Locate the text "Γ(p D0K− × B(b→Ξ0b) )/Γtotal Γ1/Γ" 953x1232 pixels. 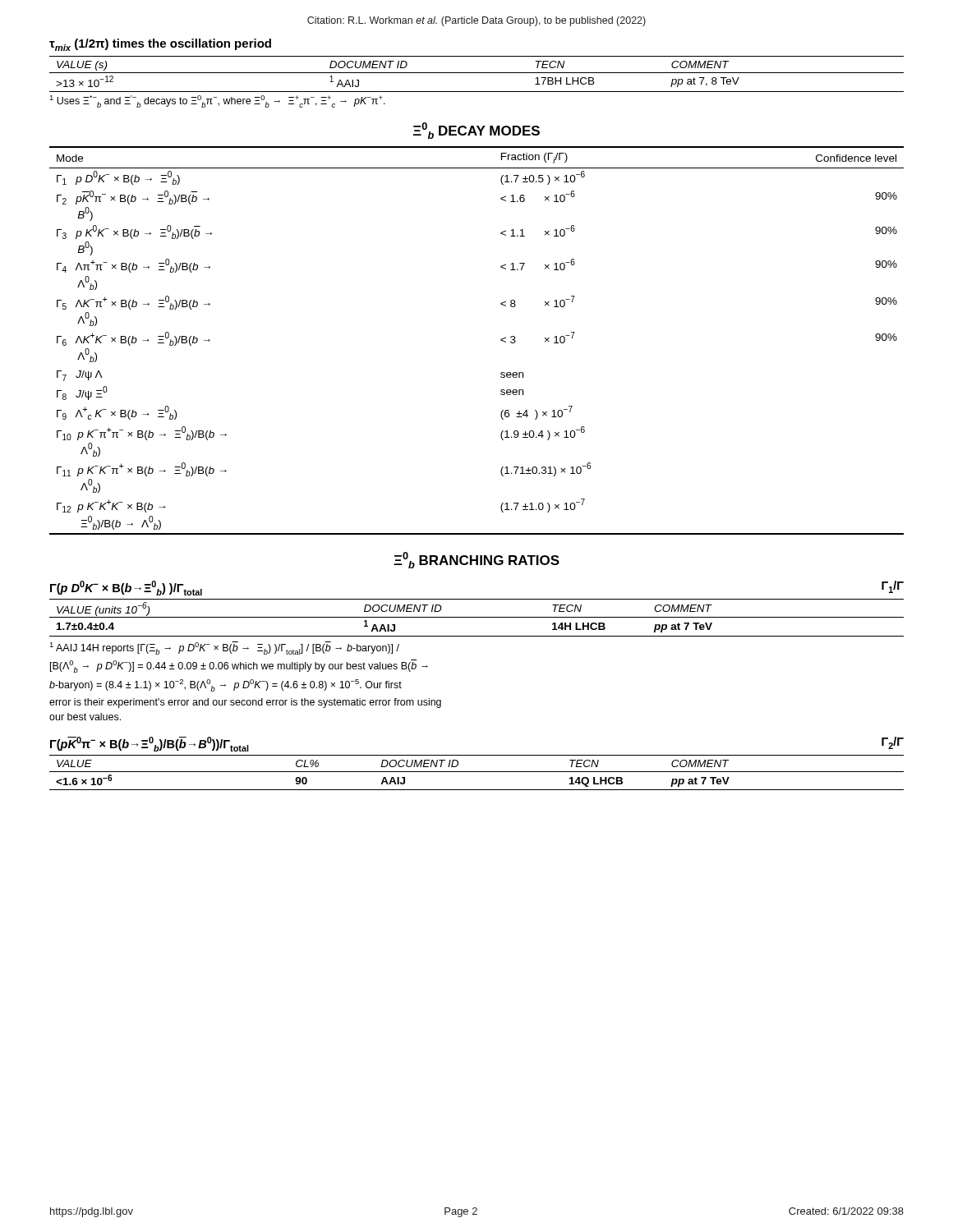tap(476, 588)
